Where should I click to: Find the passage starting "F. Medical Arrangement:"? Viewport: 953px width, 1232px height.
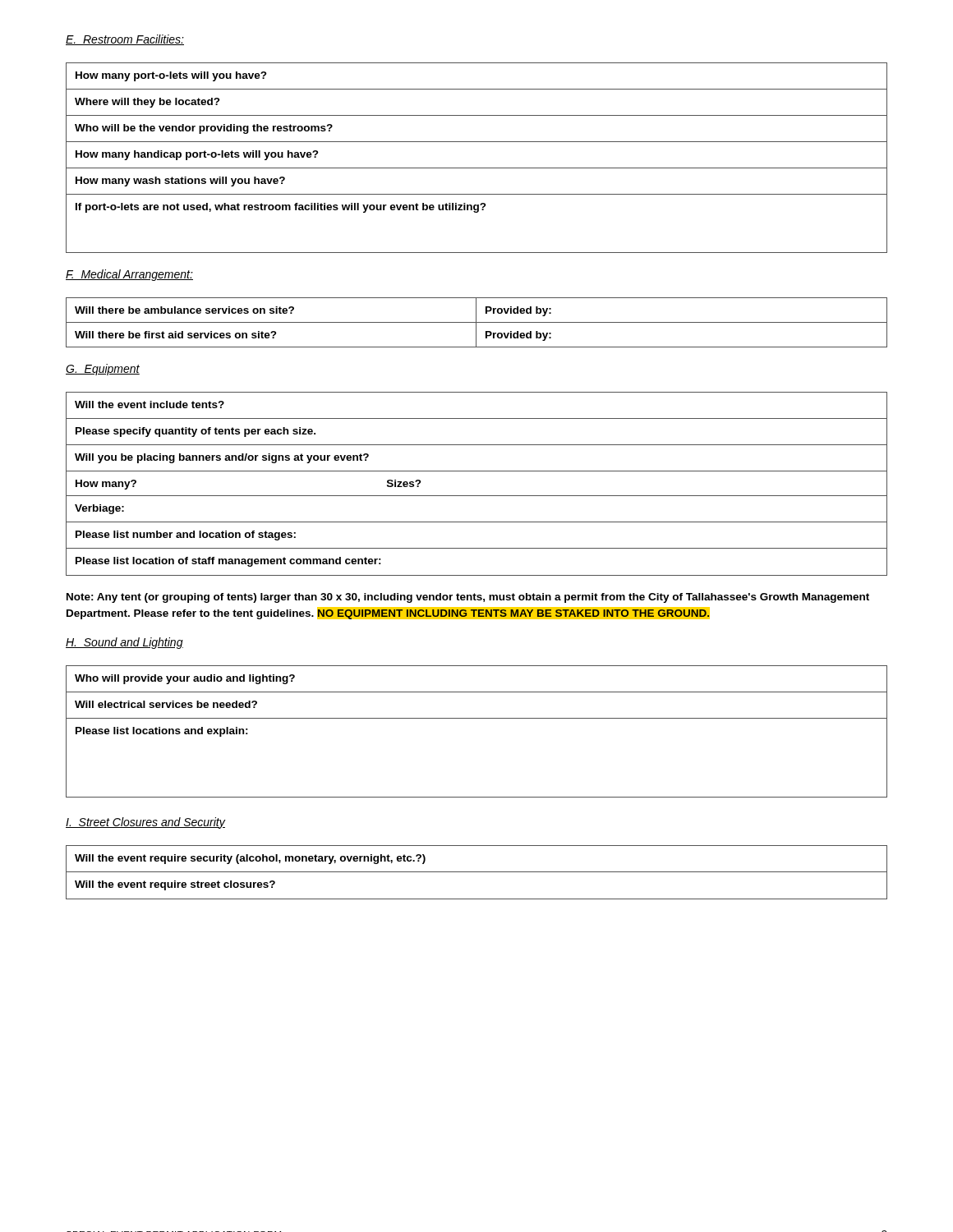129,275
